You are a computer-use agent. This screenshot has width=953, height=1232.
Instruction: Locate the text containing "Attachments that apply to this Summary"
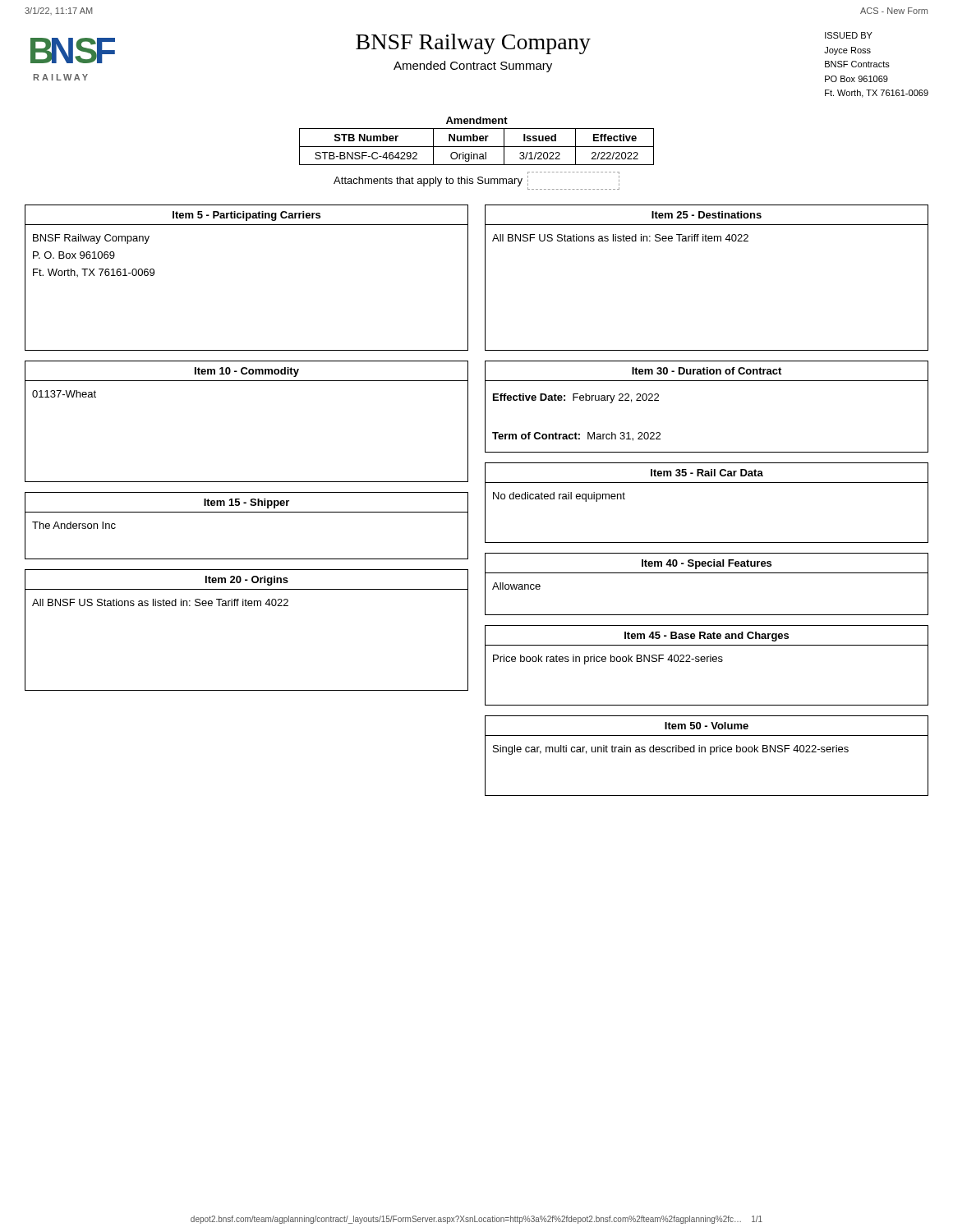click(428, 181)
